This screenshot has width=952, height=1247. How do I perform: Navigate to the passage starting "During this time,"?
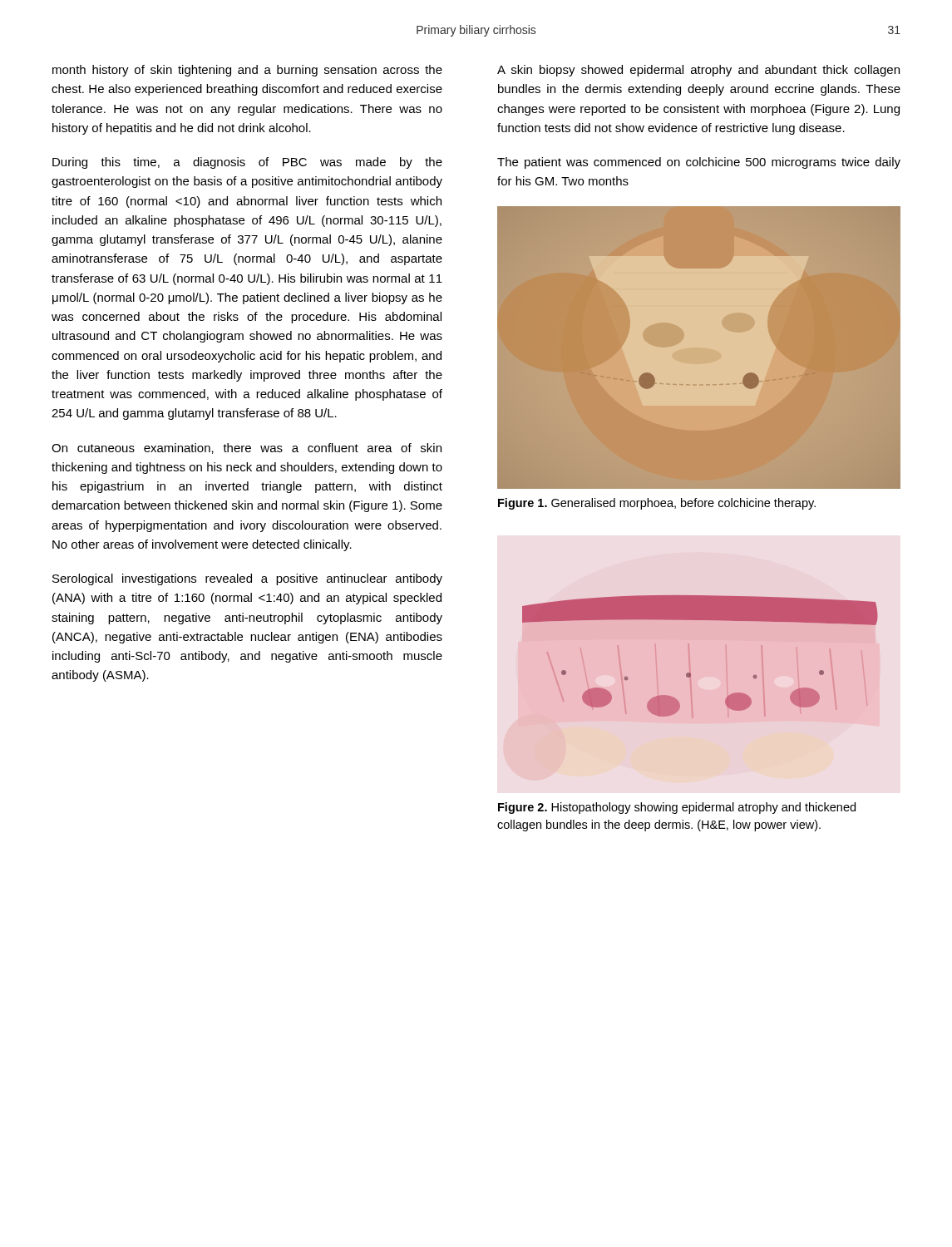pyautogui.click(x=247, y=287)
